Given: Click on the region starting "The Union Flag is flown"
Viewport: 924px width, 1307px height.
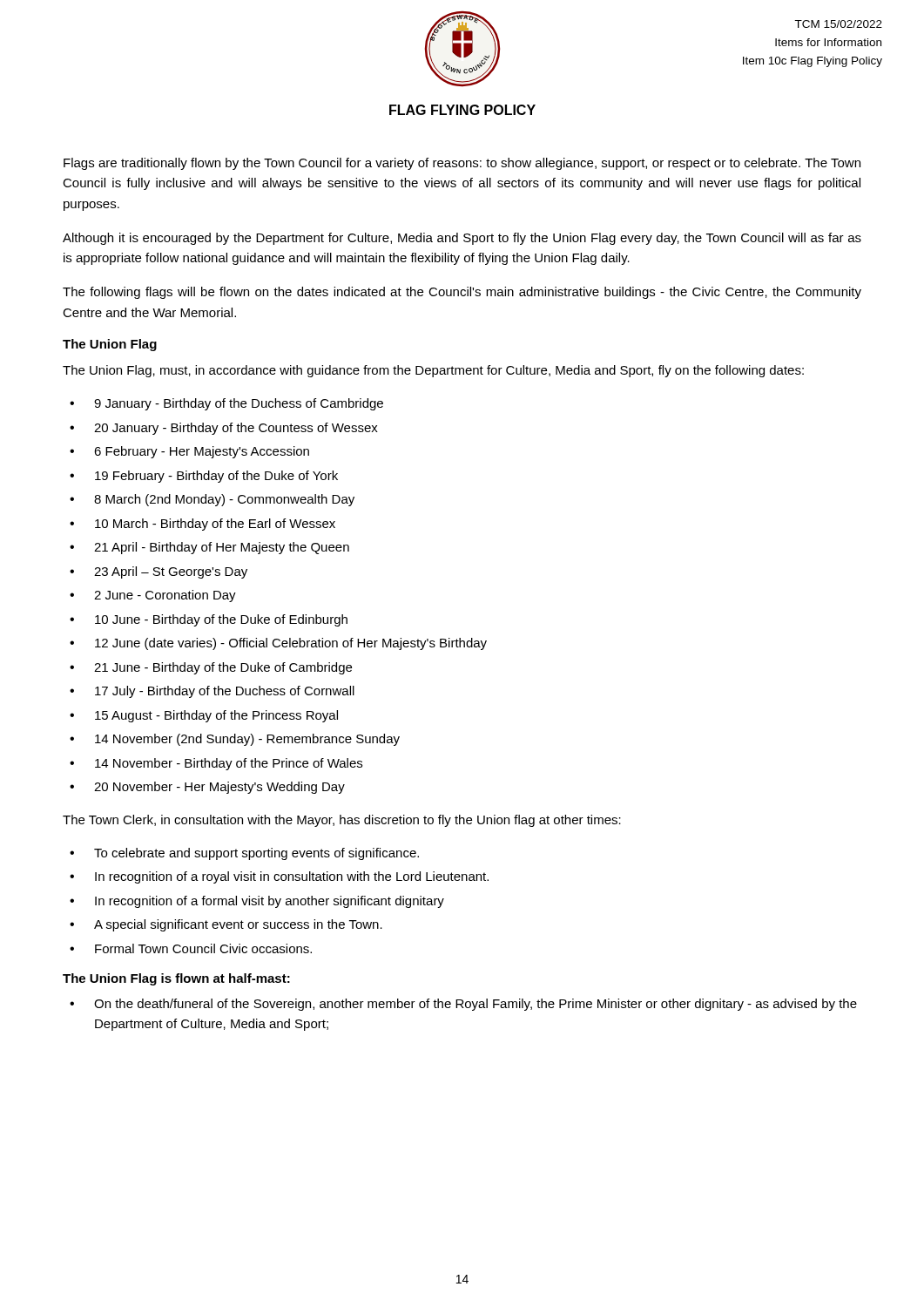Looking at the screenshot, I should coord(177,978).
